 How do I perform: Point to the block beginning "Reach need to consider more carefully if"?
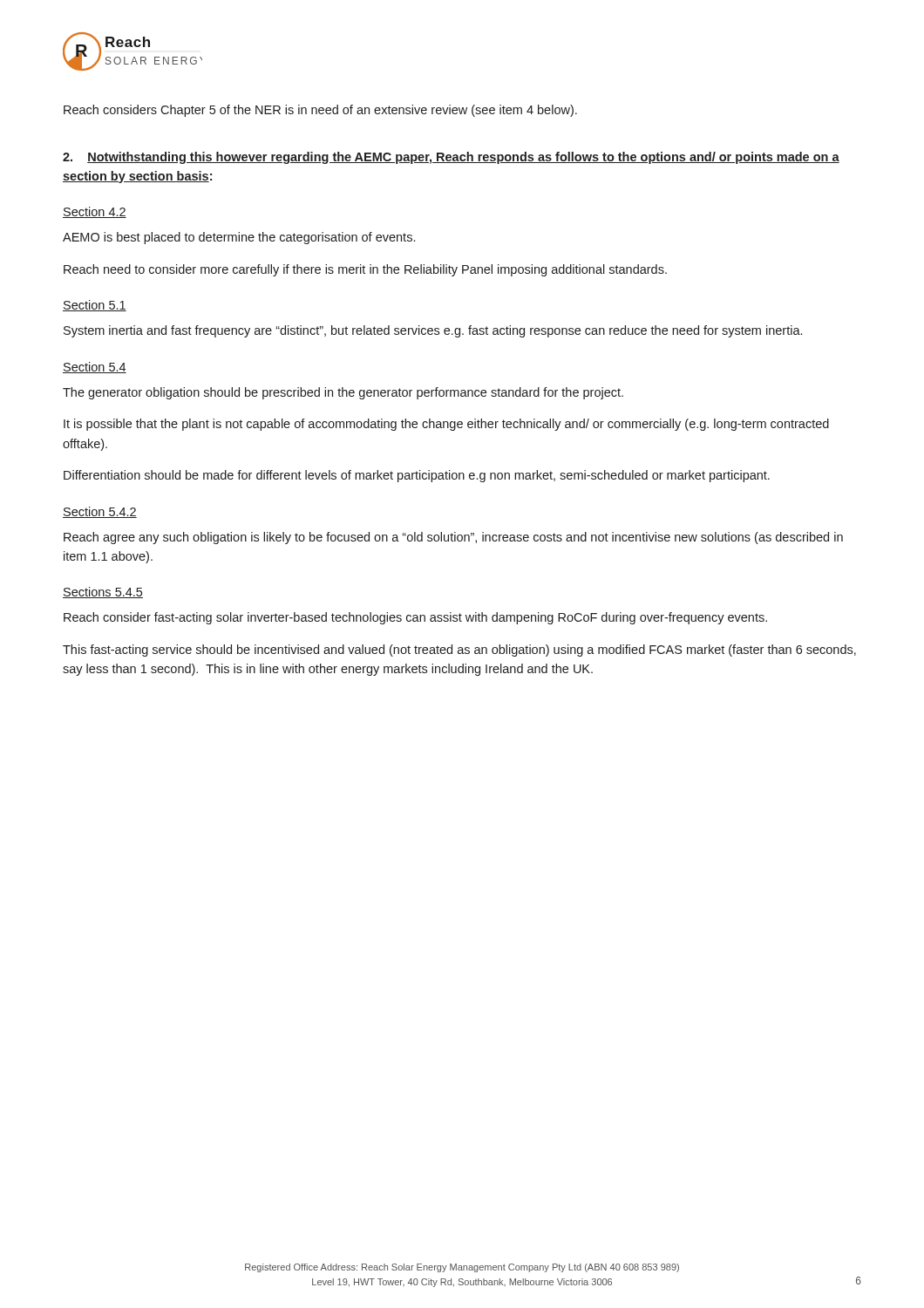click(x=365, y=269)
